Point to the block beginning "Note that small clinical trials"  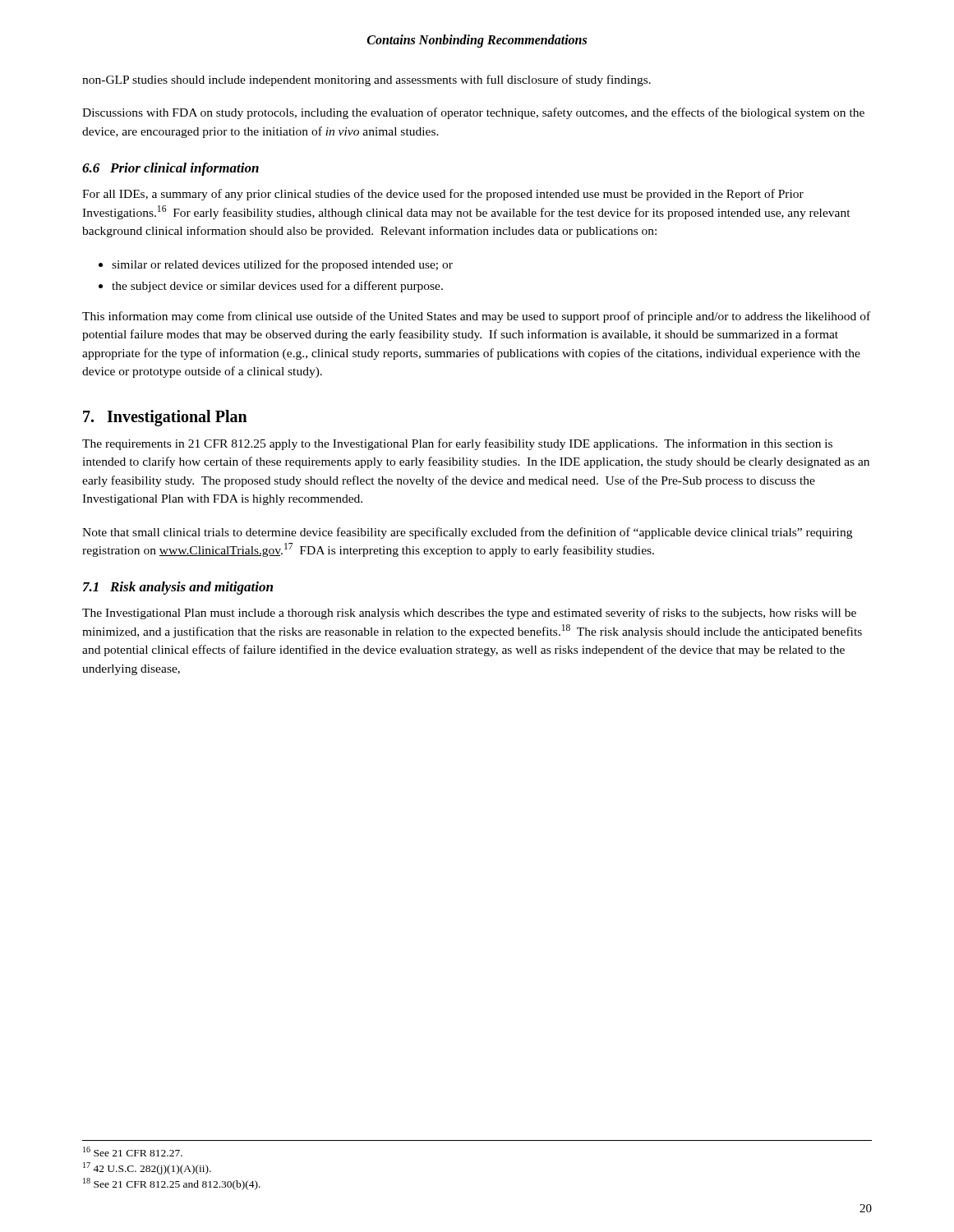[467, 541]
